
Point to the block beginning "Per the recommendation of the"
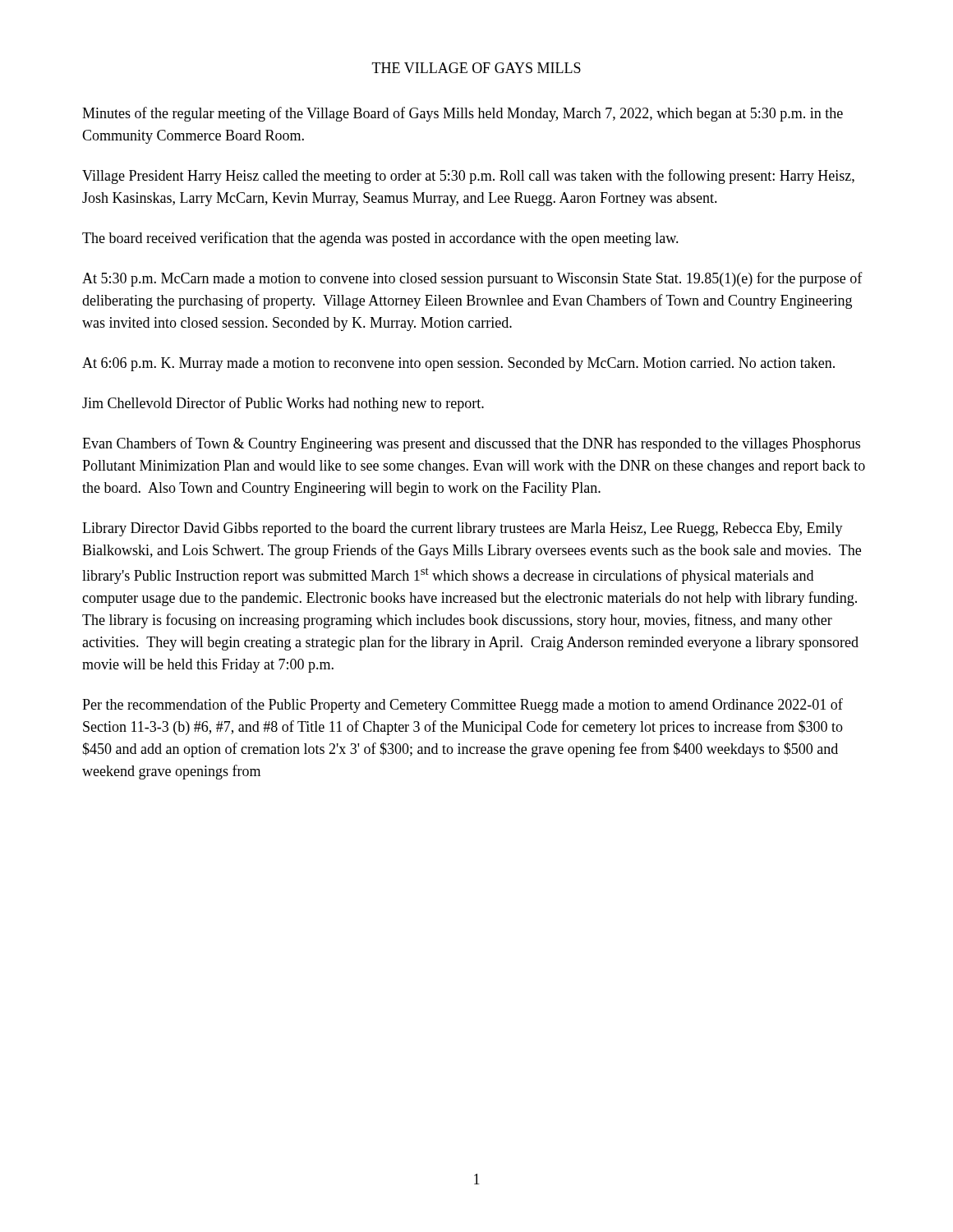coord(463,738)
